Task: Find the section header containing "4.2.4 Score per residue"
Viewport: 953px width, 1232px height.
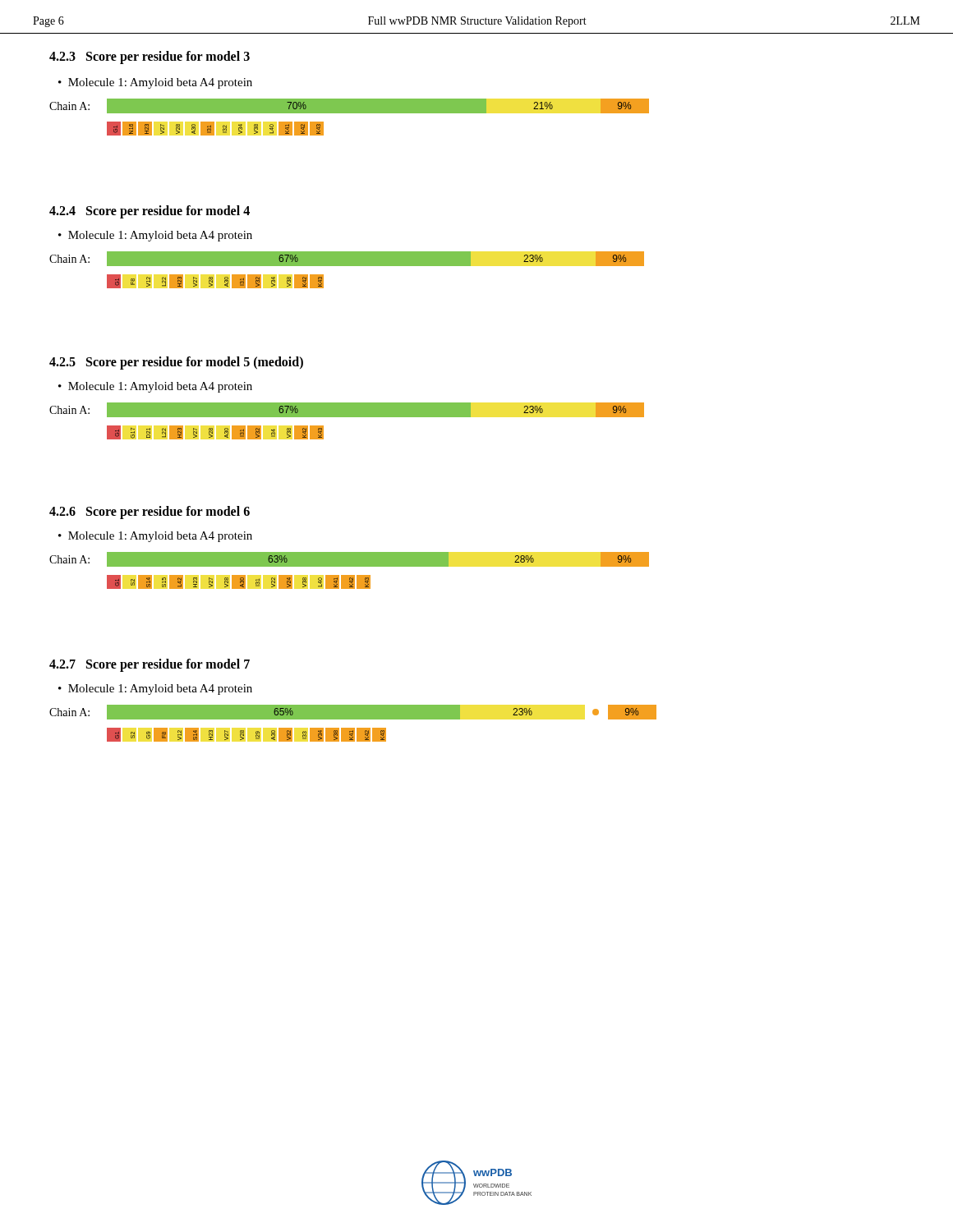Action: tap(150, 211)
